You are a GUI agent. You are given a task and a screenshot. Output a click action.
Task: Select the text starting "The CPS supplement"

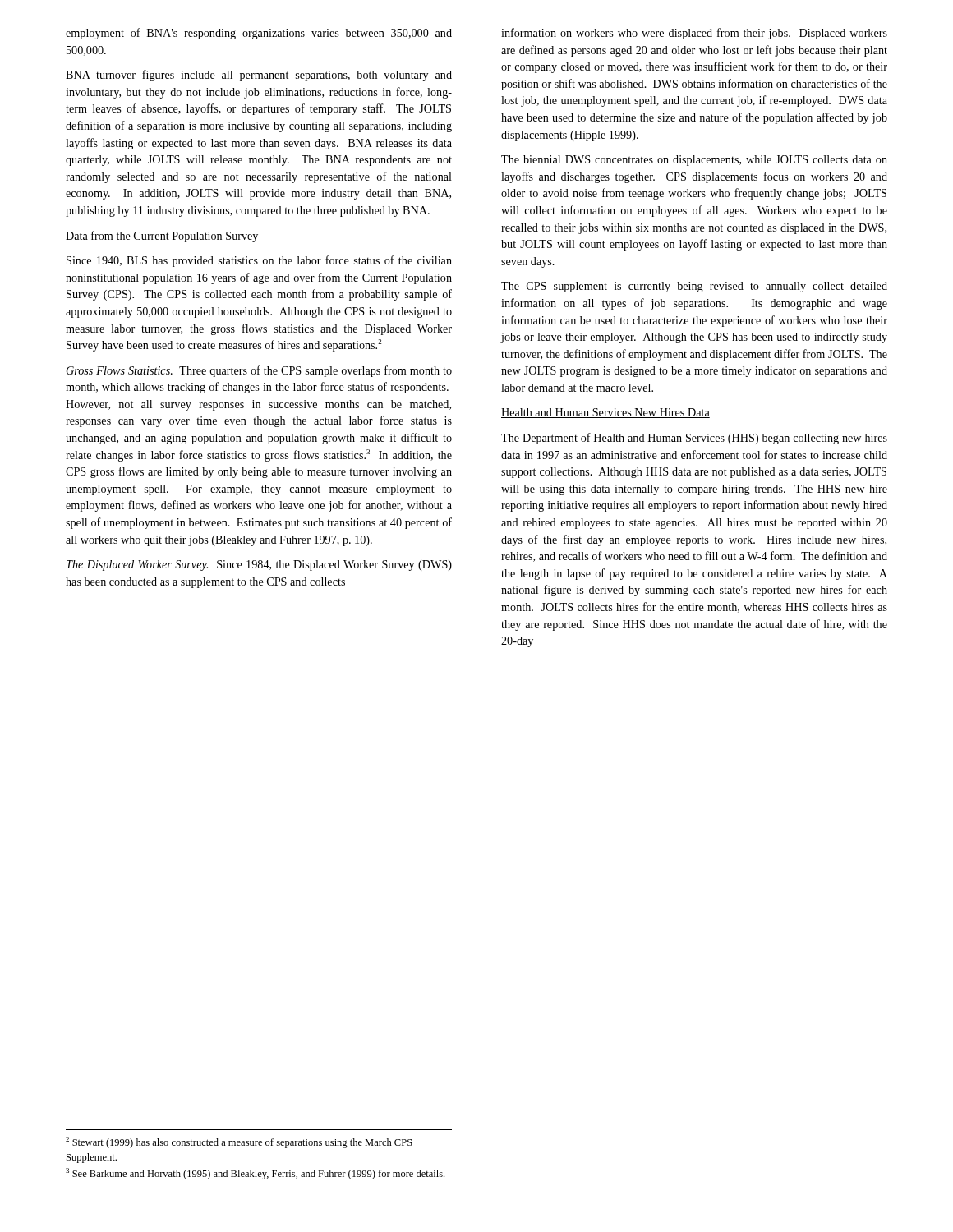694,337
